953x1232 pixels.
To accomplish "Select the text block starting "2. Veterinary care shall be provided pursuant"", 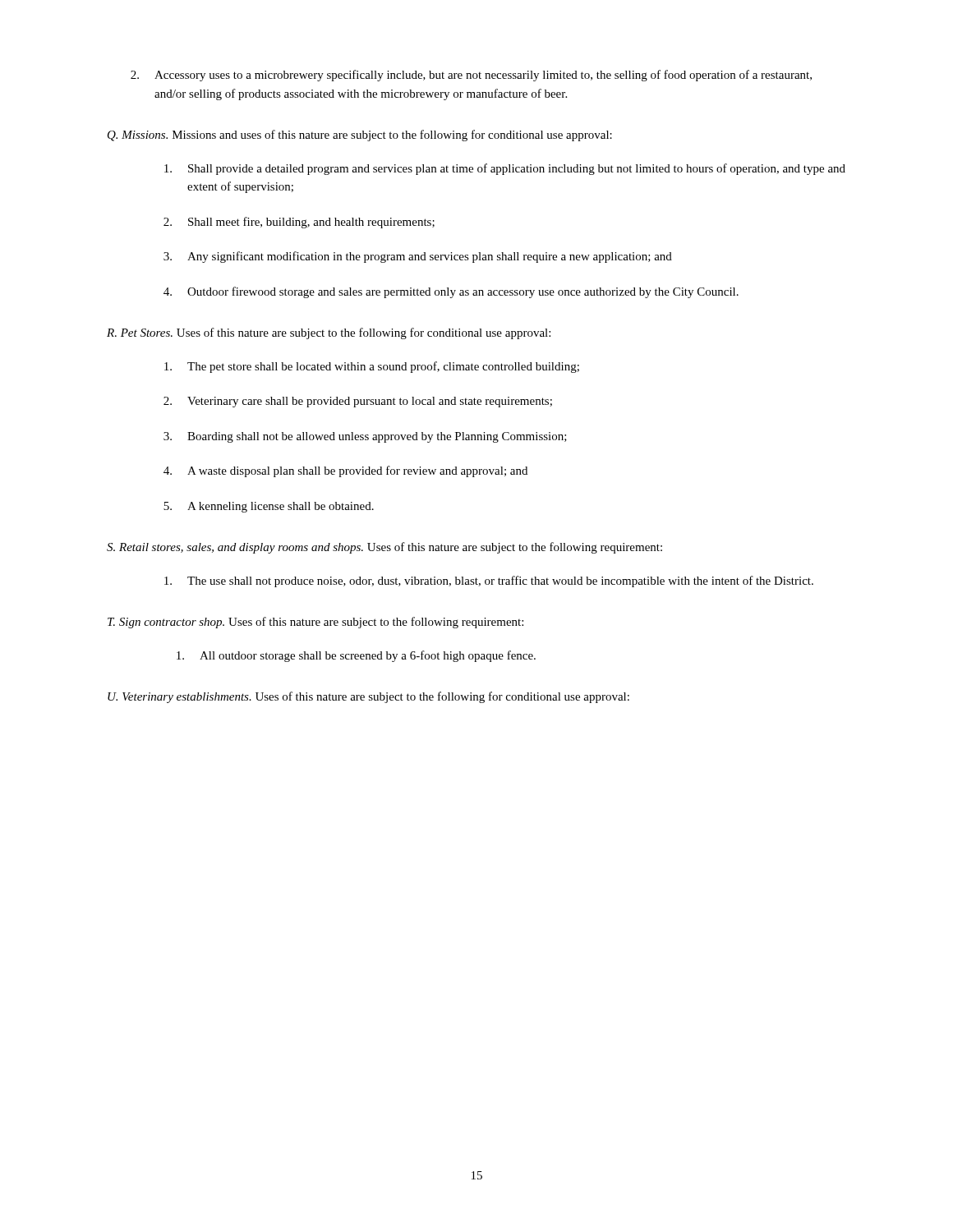I will click(493, 401).
